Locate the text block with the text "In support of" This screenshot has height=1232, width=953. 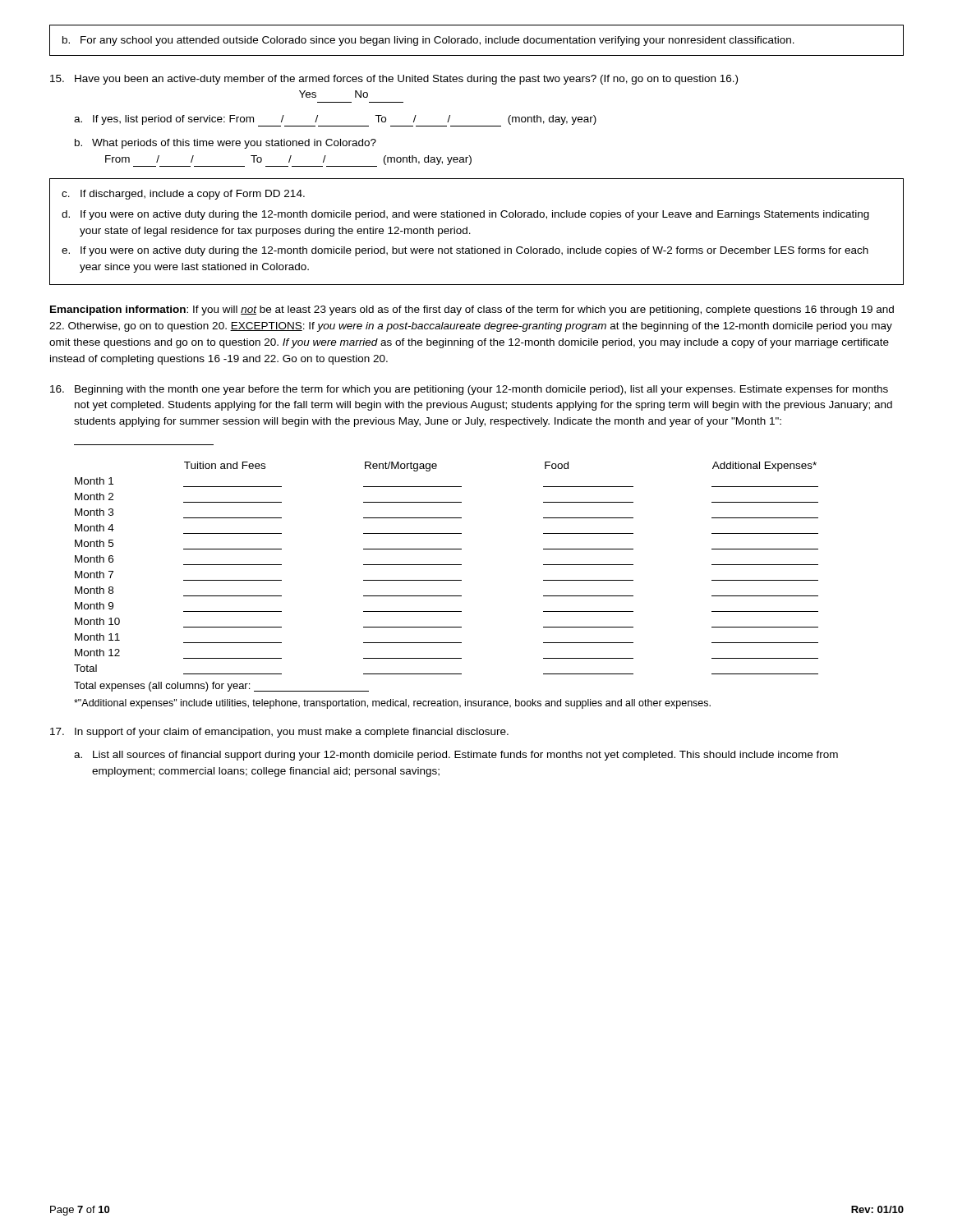476,732
